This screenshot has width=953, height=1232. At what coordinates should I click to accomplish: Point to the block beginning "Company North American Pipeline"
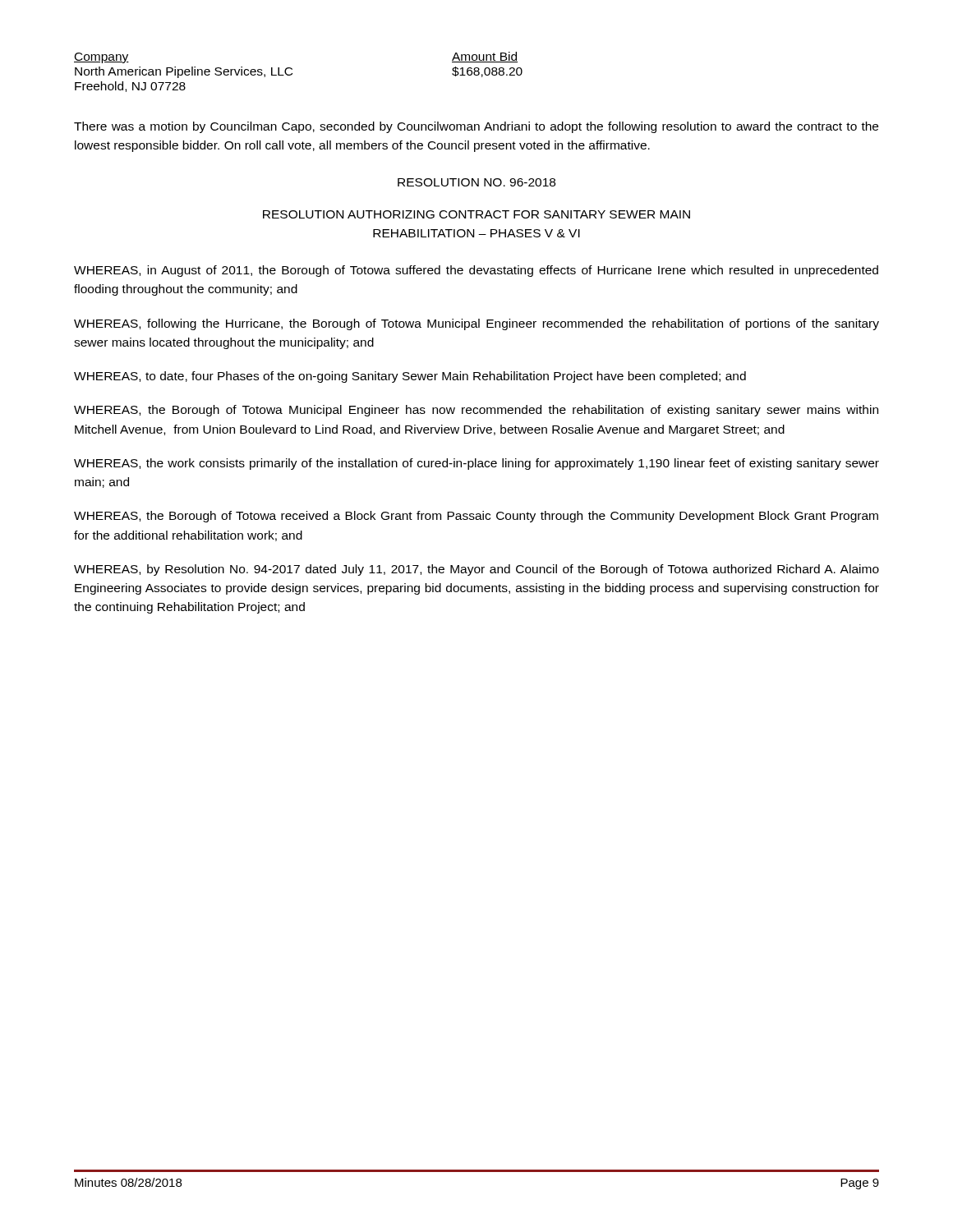[x=298, y=71]
